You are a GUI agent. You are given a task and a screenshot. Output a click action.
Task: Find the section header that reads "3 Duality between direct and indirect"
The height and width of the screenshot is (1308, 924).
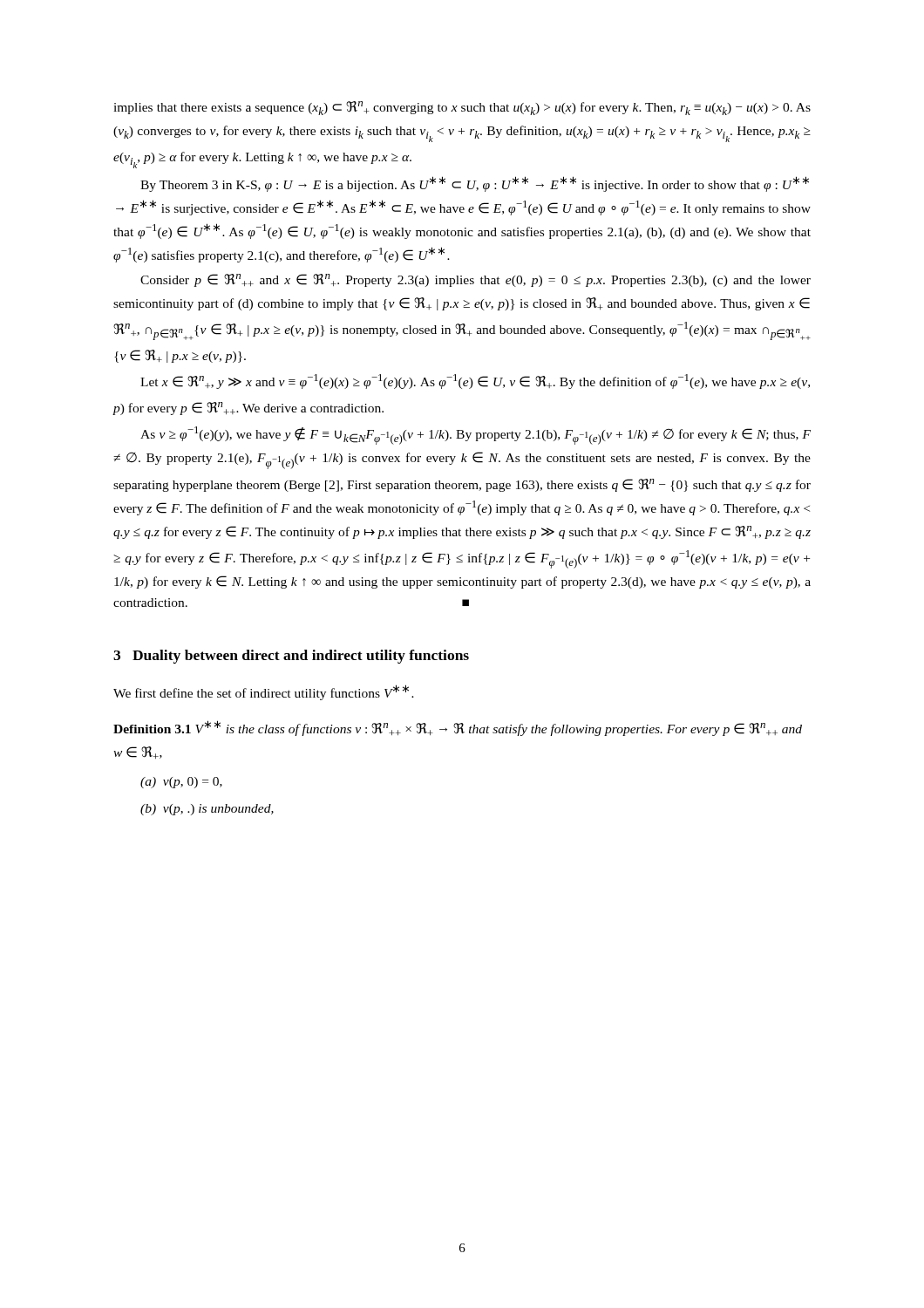(291, 655)
